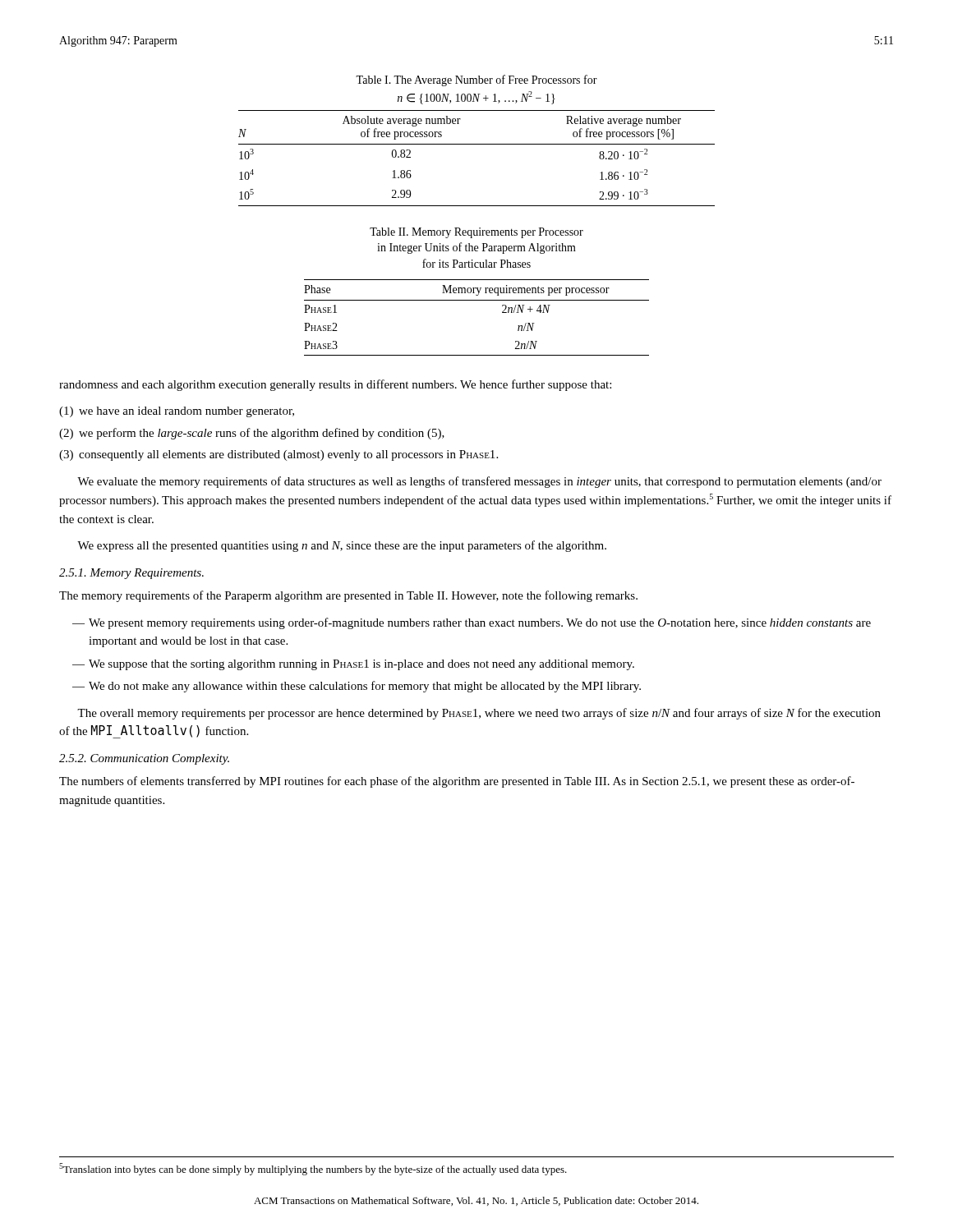
Task: Select the text block that says "randomness and each algorithm execution"
Action: pos(336,384)
